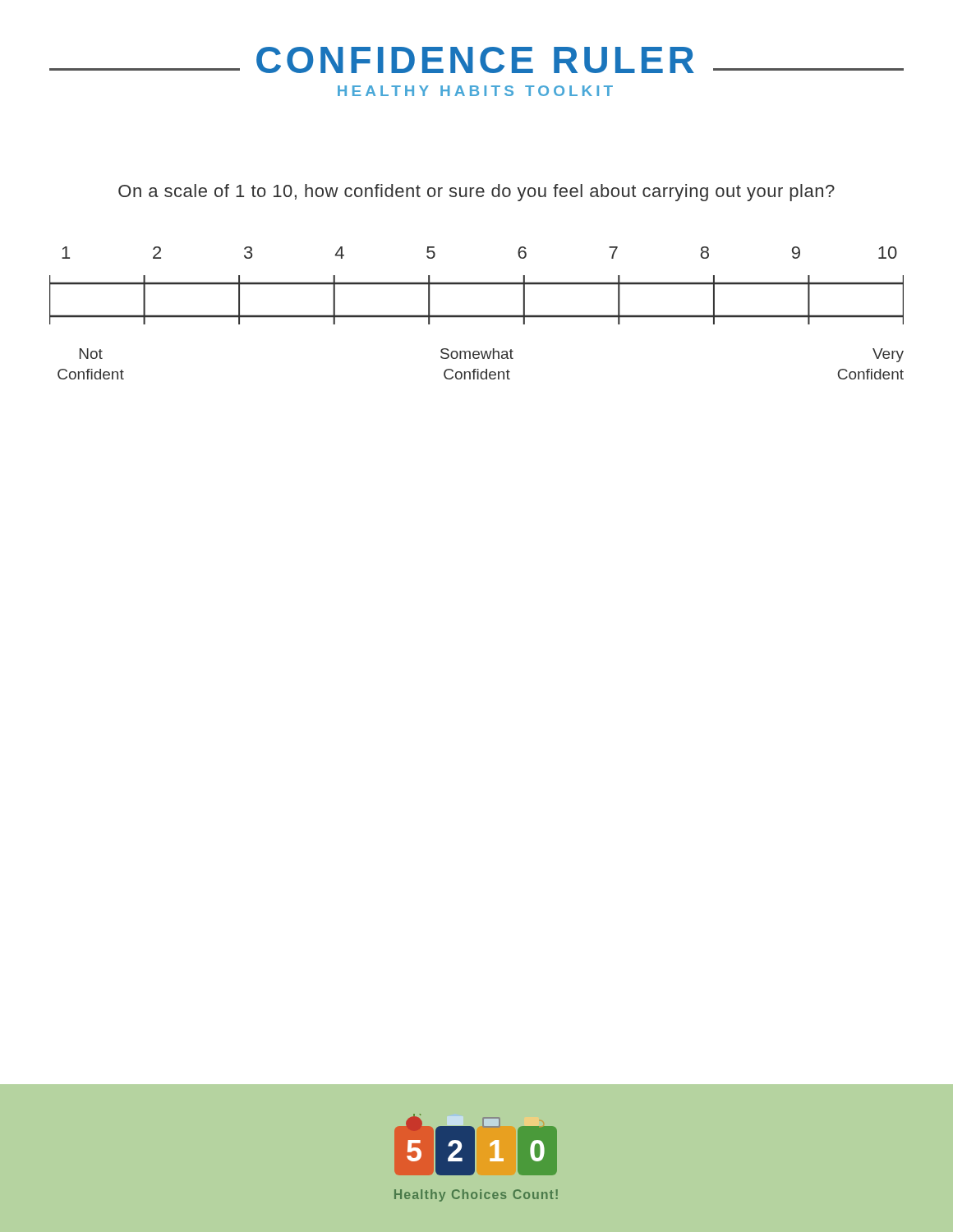Find the logo
Screen dimensions: 1232x953
click(x=476, y=1158)
